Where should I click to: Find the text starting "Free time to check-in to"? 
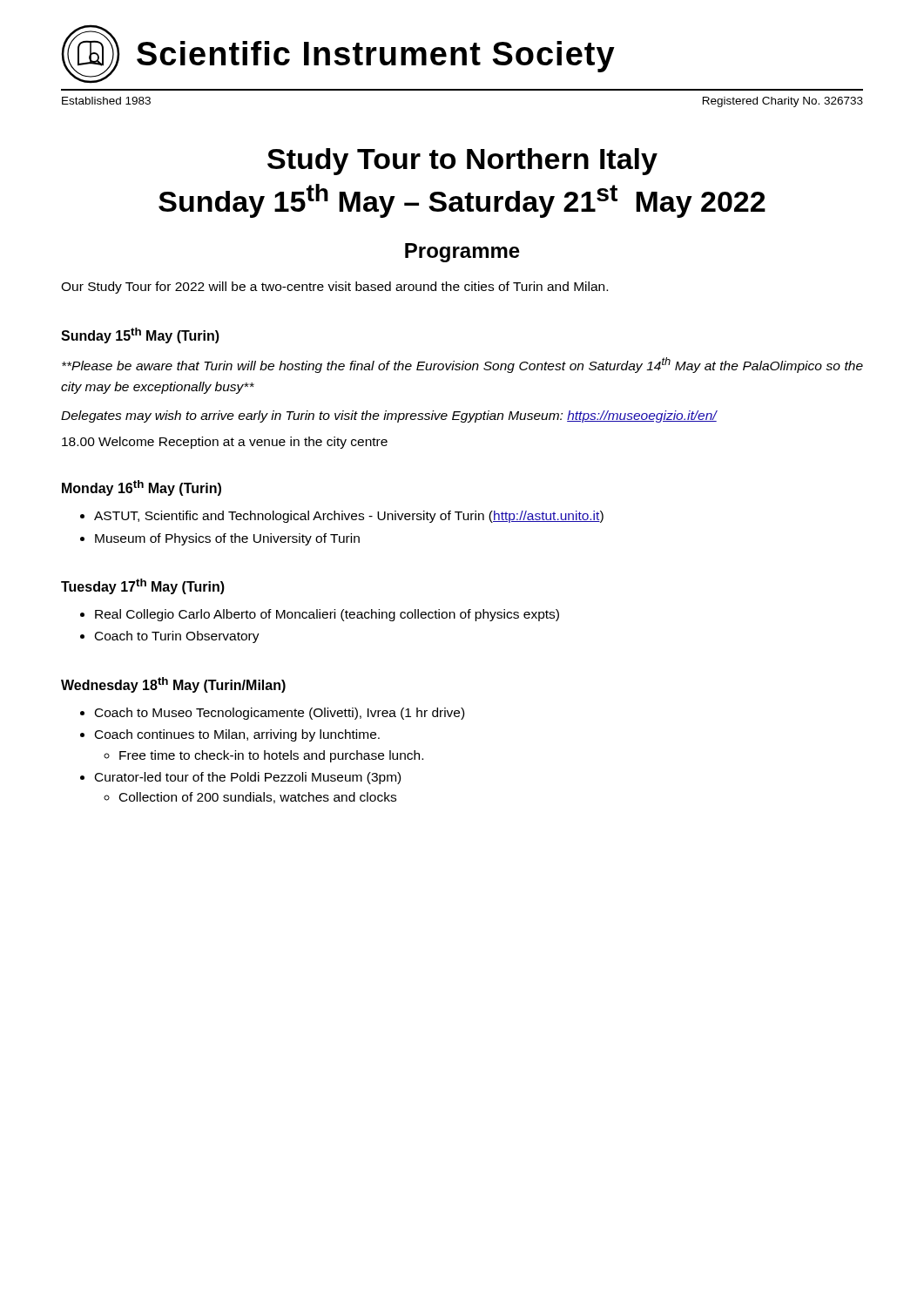272,755
